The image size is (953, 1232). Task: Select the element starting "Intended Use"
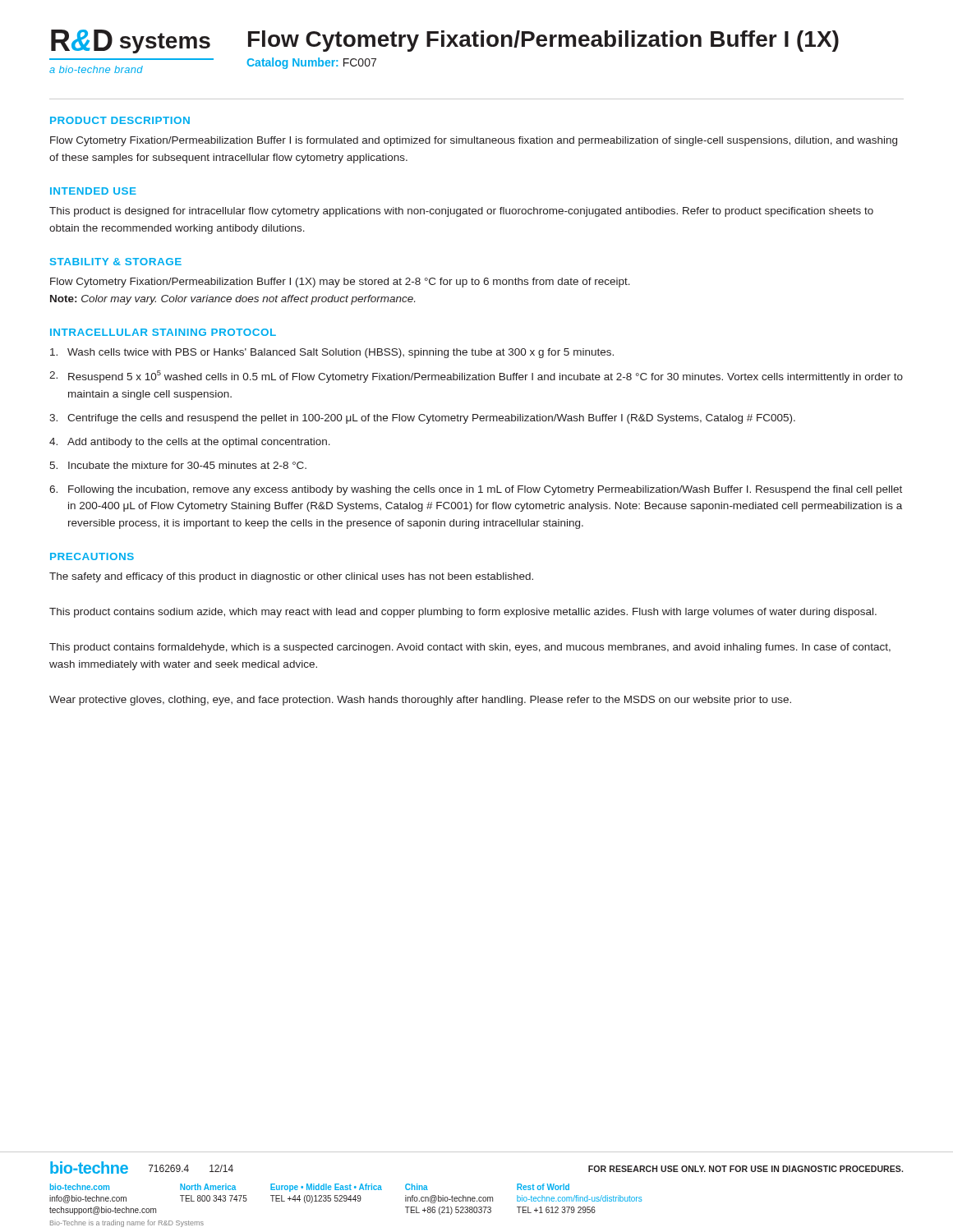point(93,191)
